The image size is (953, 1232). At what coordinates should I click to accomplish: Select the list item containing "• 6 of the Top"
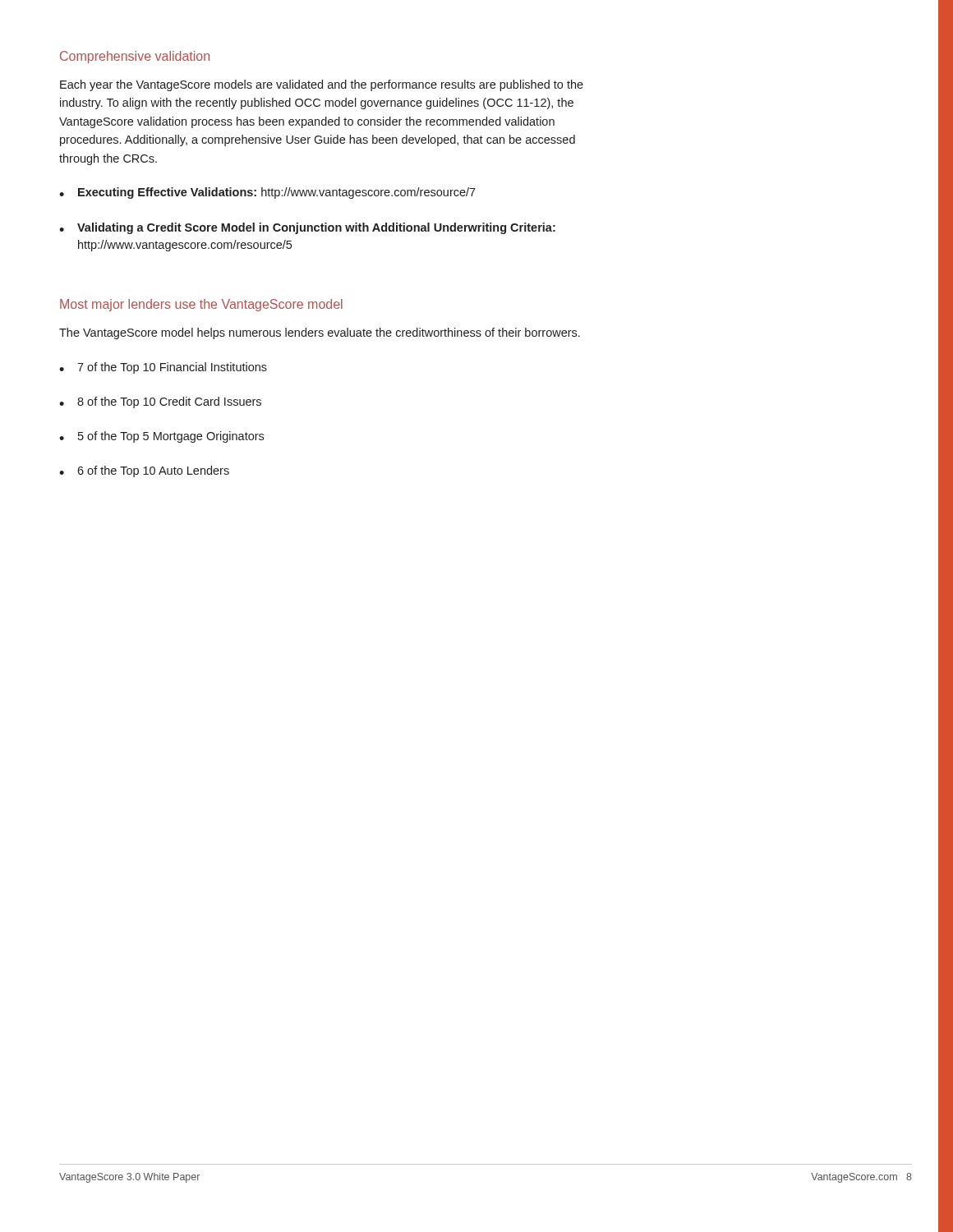(x=144, y=473)
